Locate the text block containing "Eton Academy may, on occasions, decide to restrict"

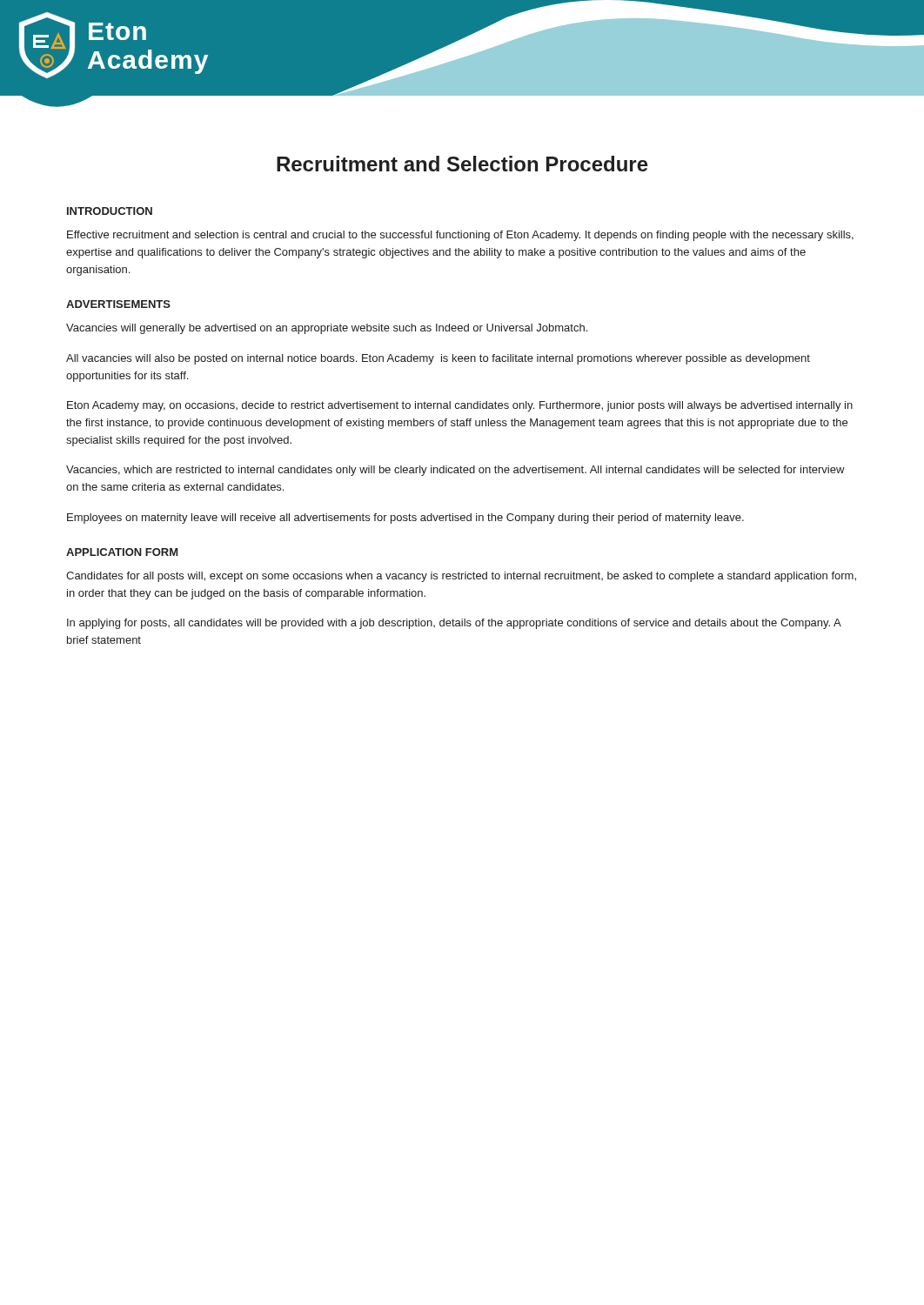[x=460, y=422]
